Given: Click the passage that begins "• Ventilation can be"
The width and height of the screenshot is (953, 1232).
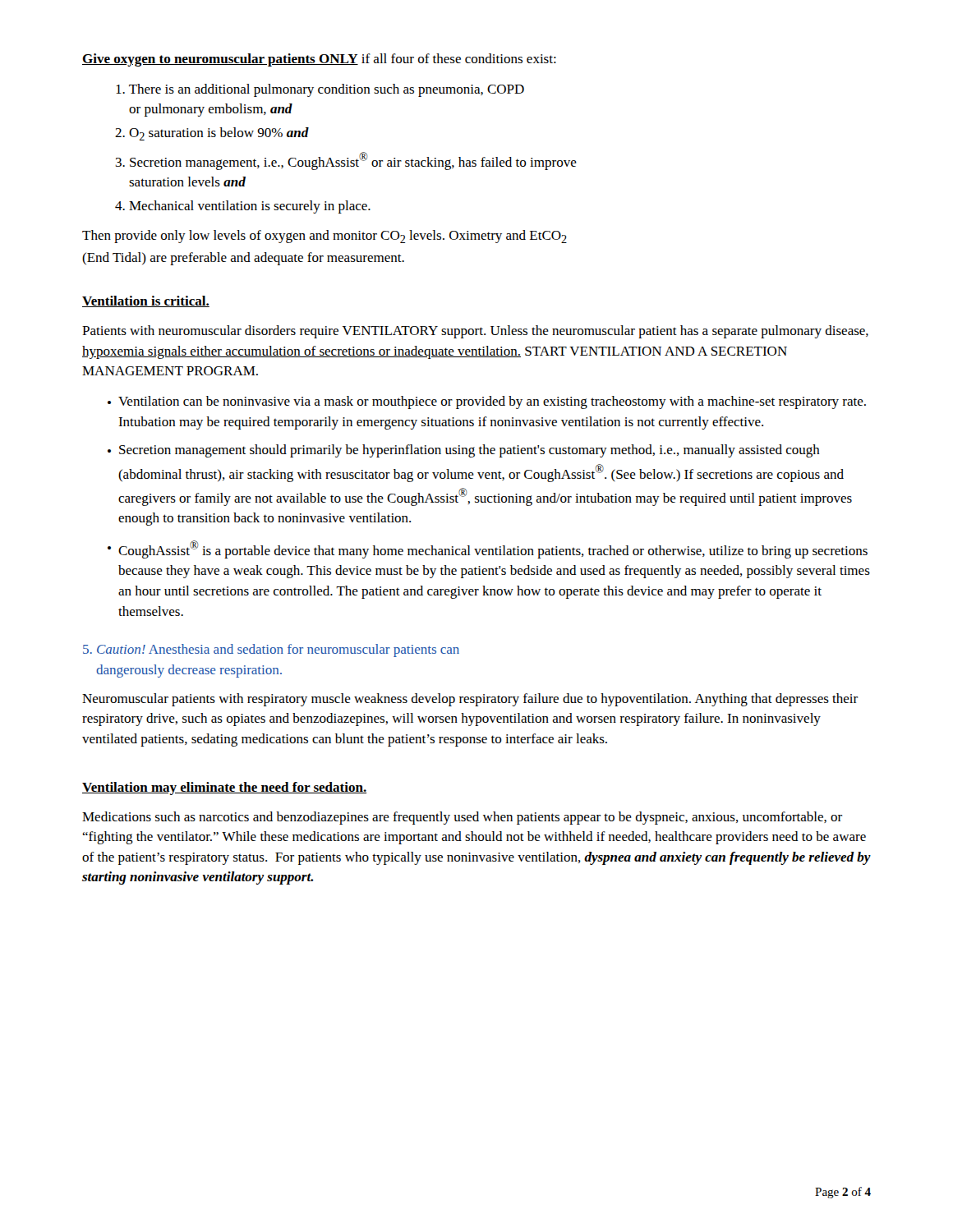Looking at the screenshot, I should pyautogui.click(x=489, y=412).
